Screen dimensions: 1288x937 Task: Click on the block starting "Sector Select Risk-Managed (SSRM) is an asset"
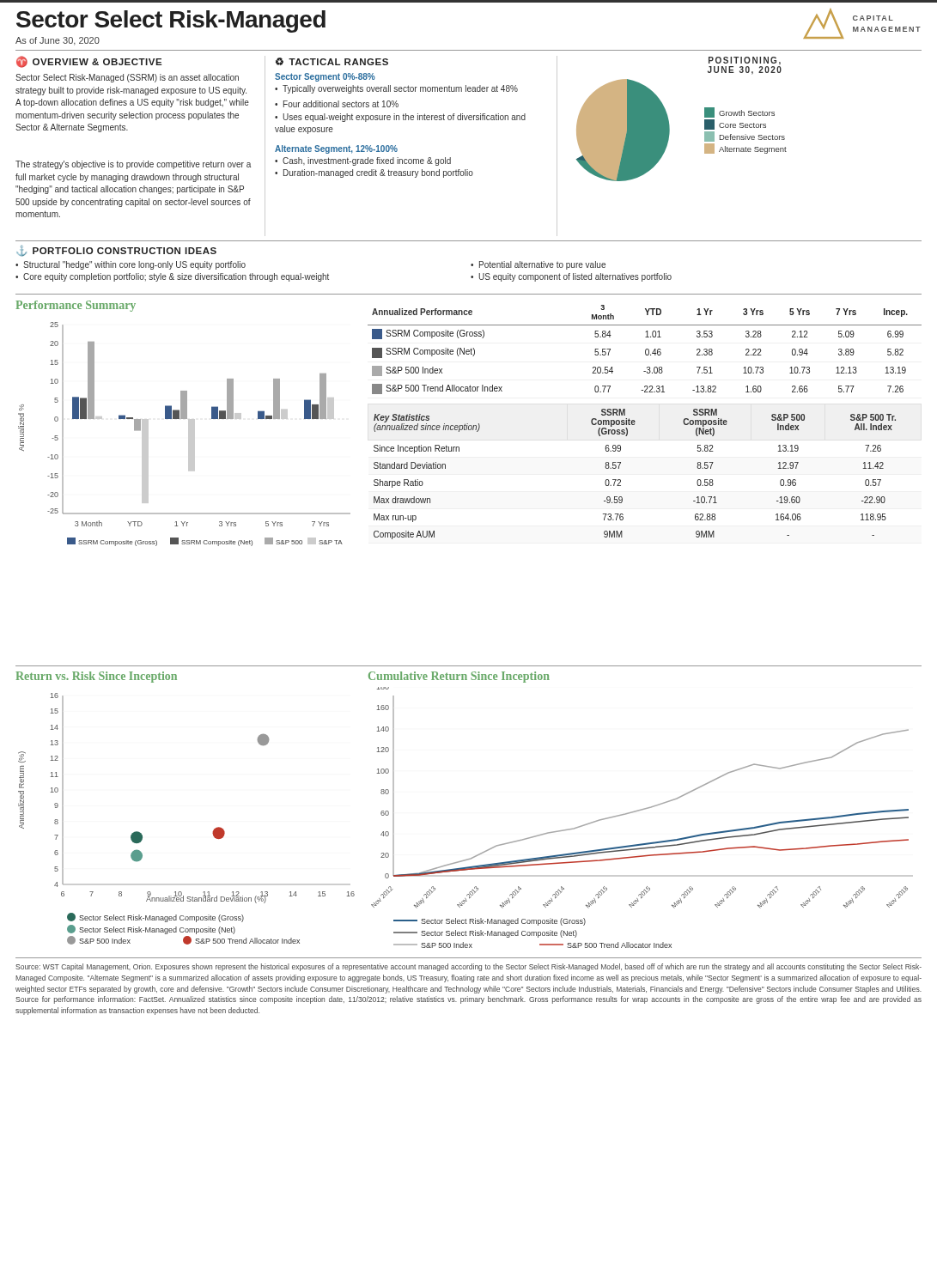[132, 103]
